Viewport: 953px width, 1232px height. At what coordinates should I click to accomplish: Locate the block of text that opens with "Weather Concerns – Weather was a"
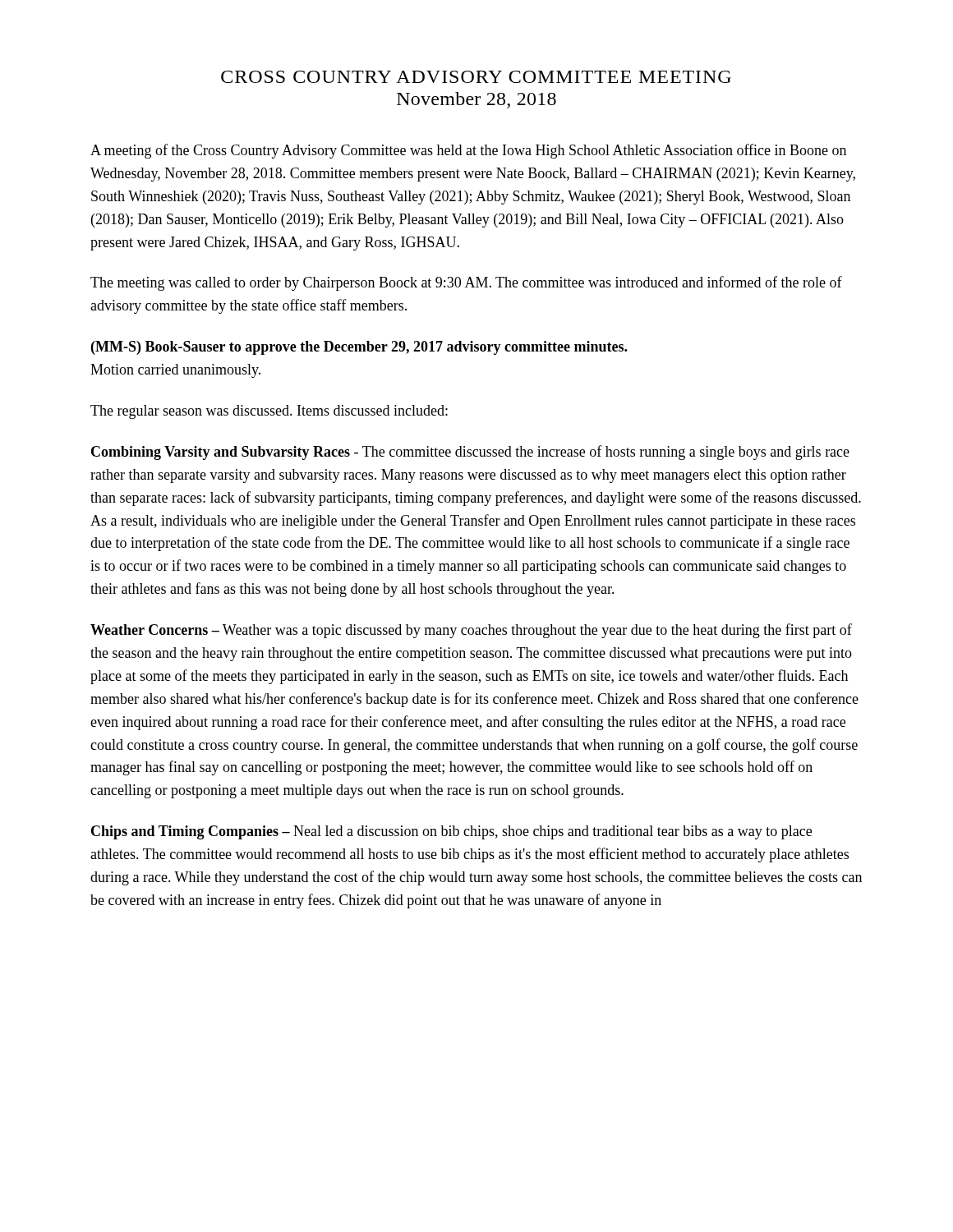(x=474, y=710)
